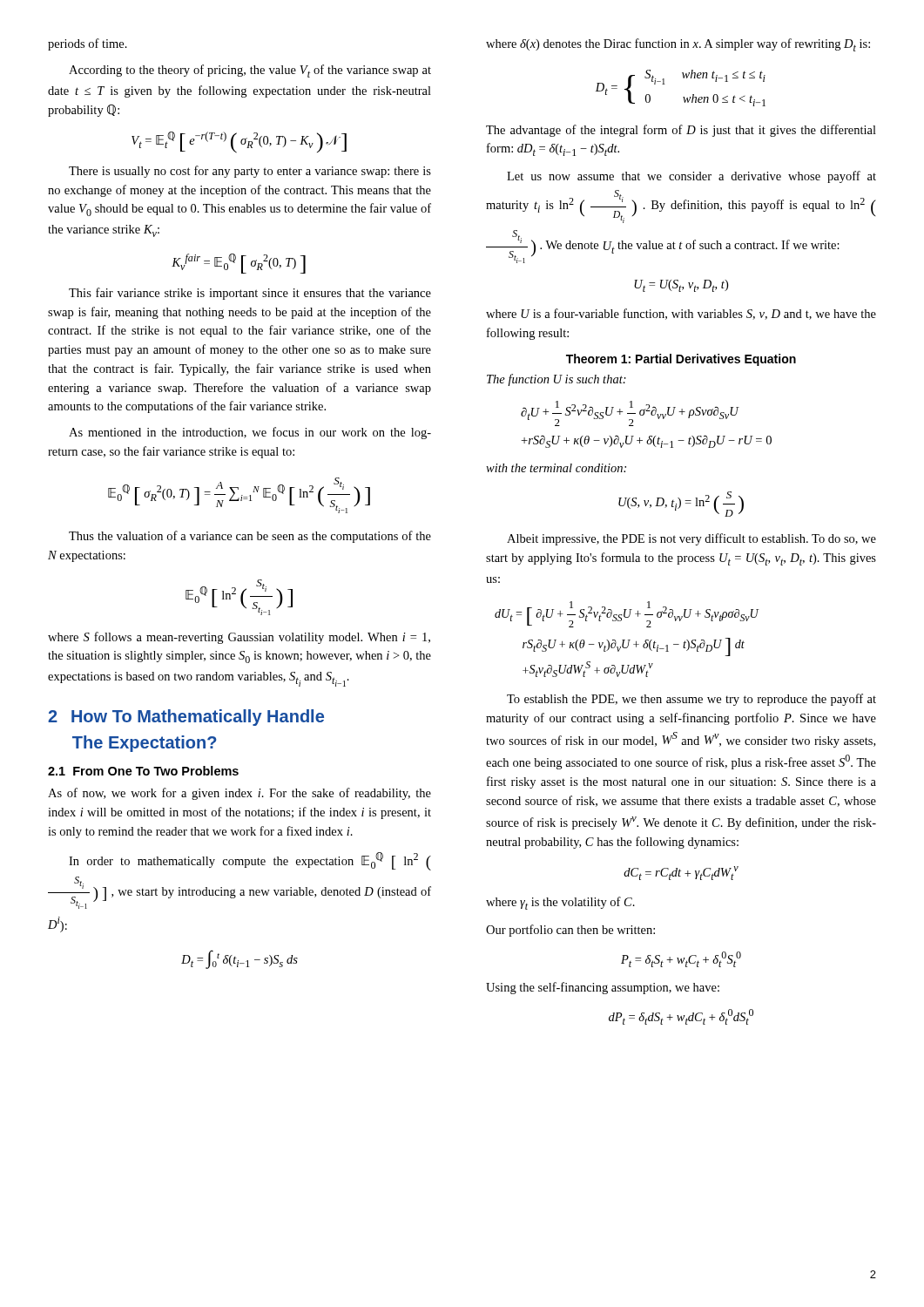The image size is (924, 1307).
Task: Click on the formula that says "Vt = 𝔼tℚ [ e−r(T−t) ( σR2(0, T)"
Action: point(239,141)
